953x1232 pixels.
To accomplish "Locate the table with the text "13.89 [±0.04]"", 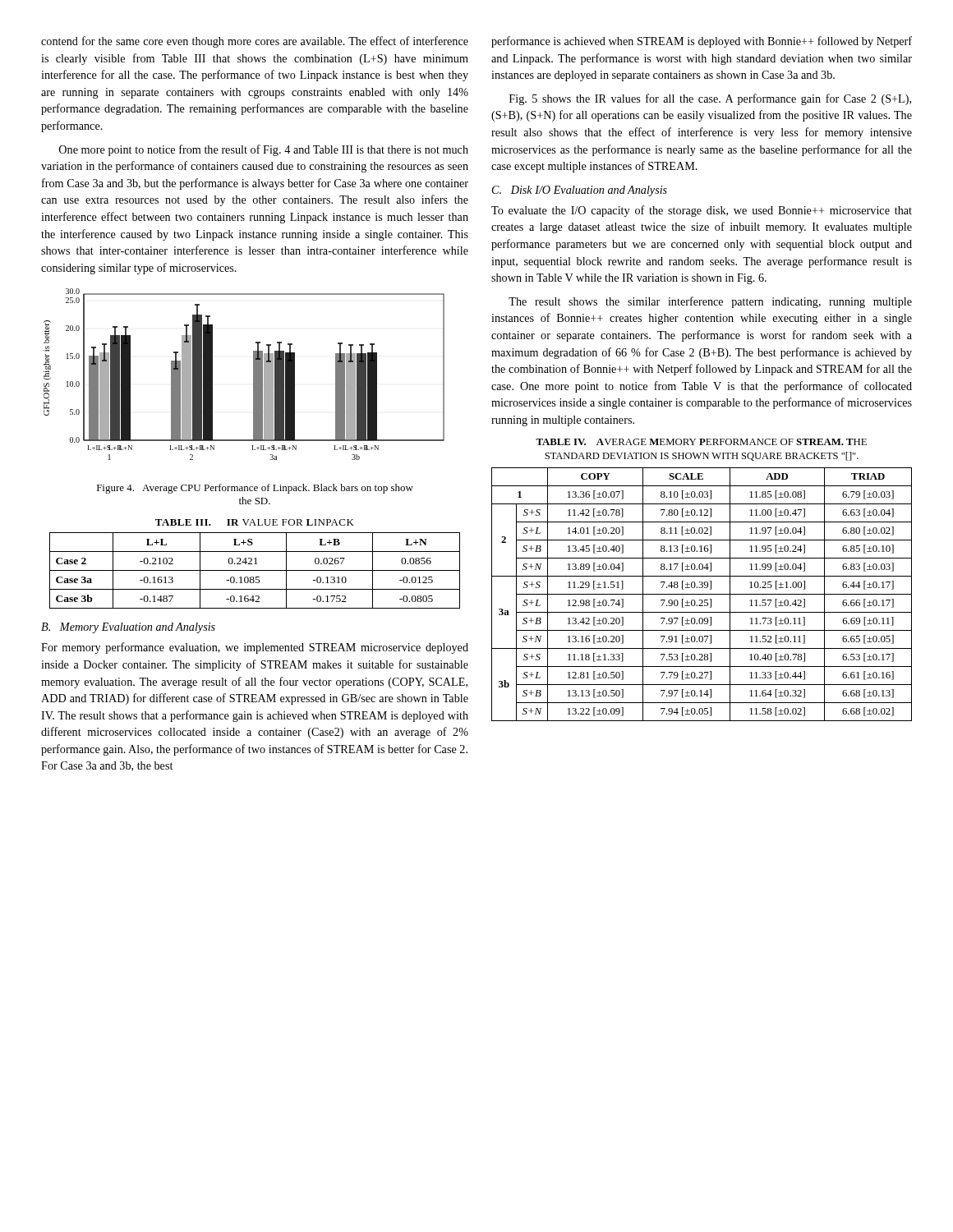I will [x=702, y=579].
